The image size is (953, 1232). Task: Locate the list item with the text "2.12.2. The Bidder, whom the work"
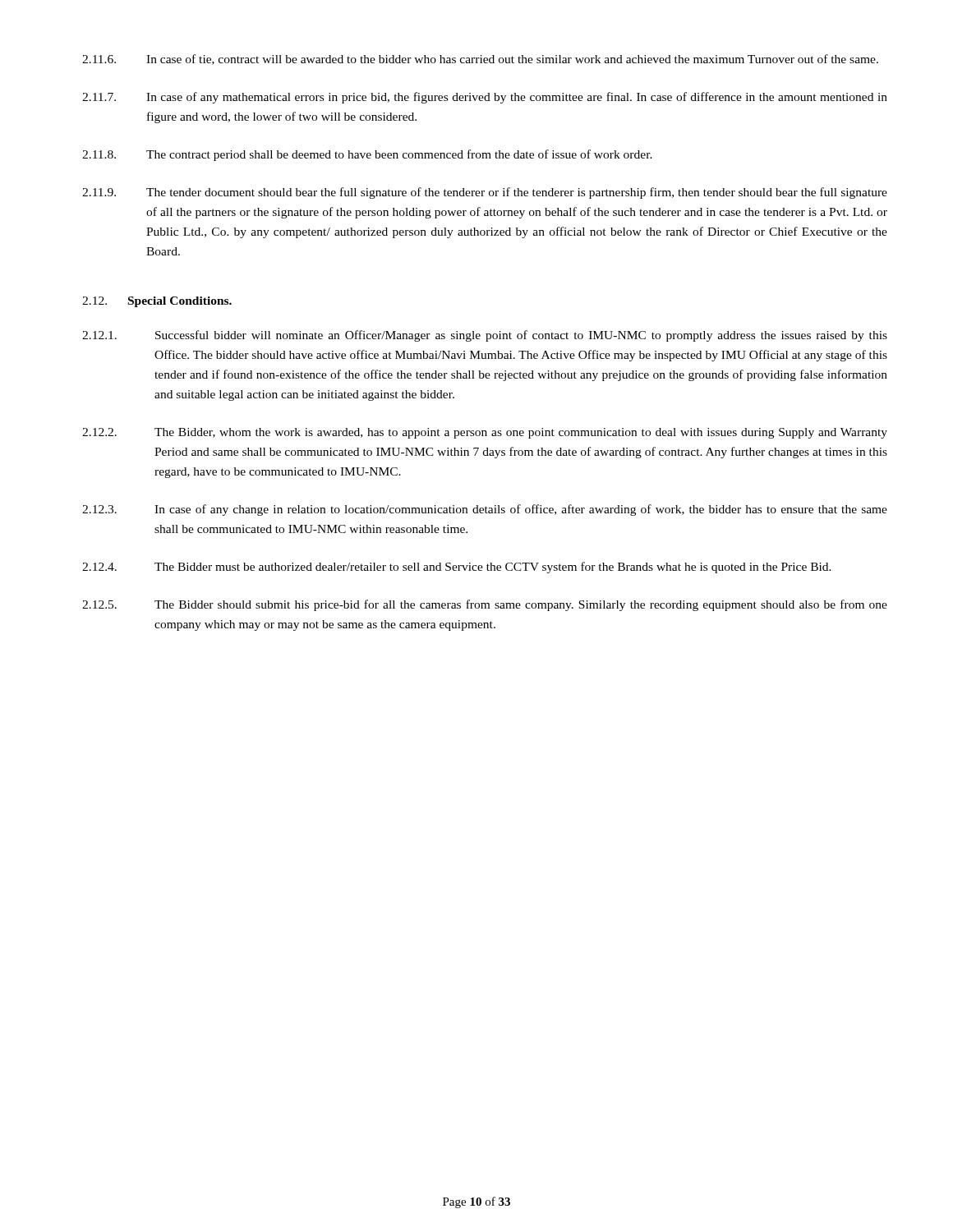coord(485,452)
